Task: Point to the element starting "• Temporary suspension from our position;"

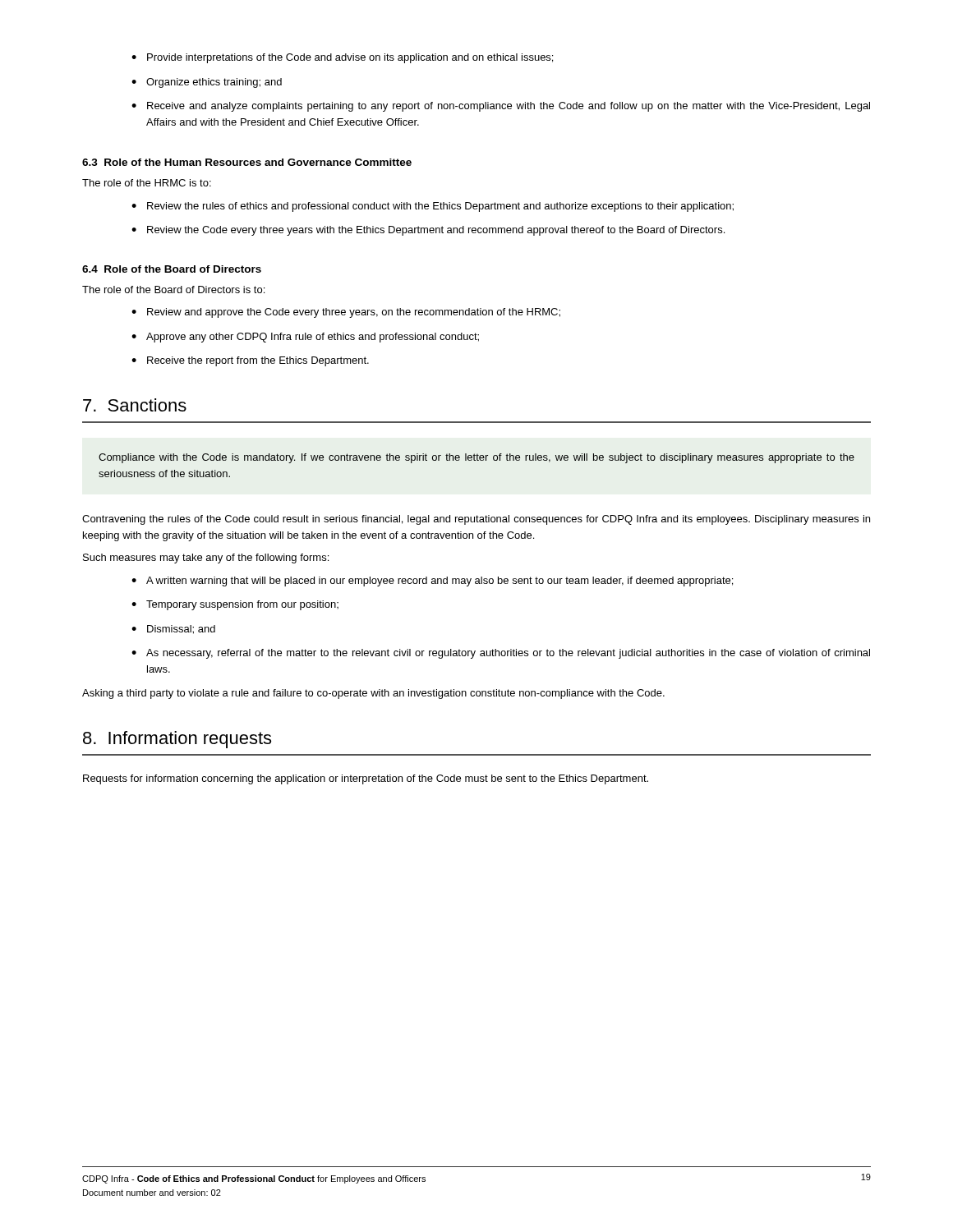Action: click(x=235, y=605)
